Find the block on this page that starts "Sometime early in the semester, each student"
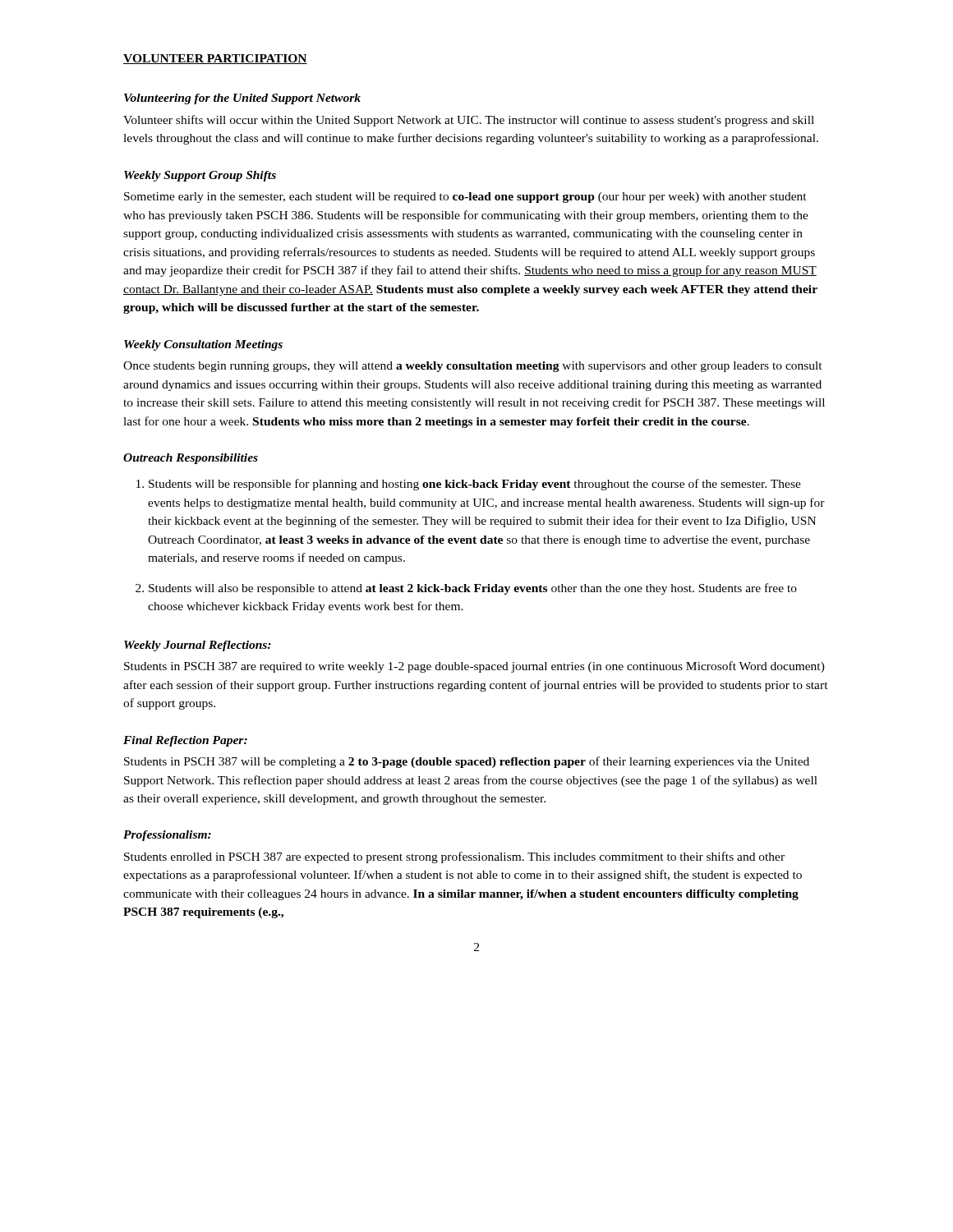 [x=470, y=252]
